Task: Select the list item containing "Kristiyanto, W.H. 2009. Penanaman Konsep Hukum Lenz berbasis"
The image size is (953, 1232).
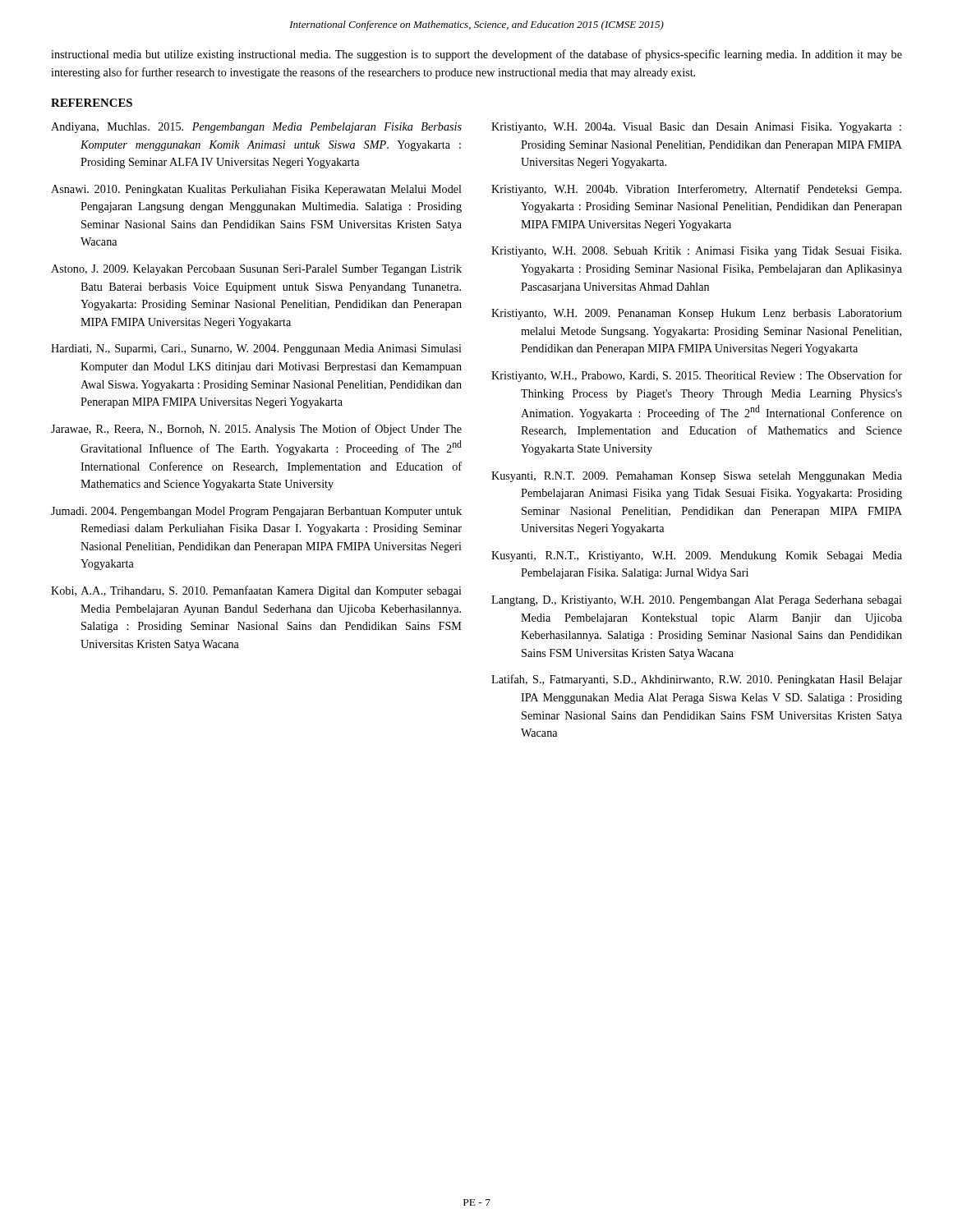Action: [x=697, y=331]
